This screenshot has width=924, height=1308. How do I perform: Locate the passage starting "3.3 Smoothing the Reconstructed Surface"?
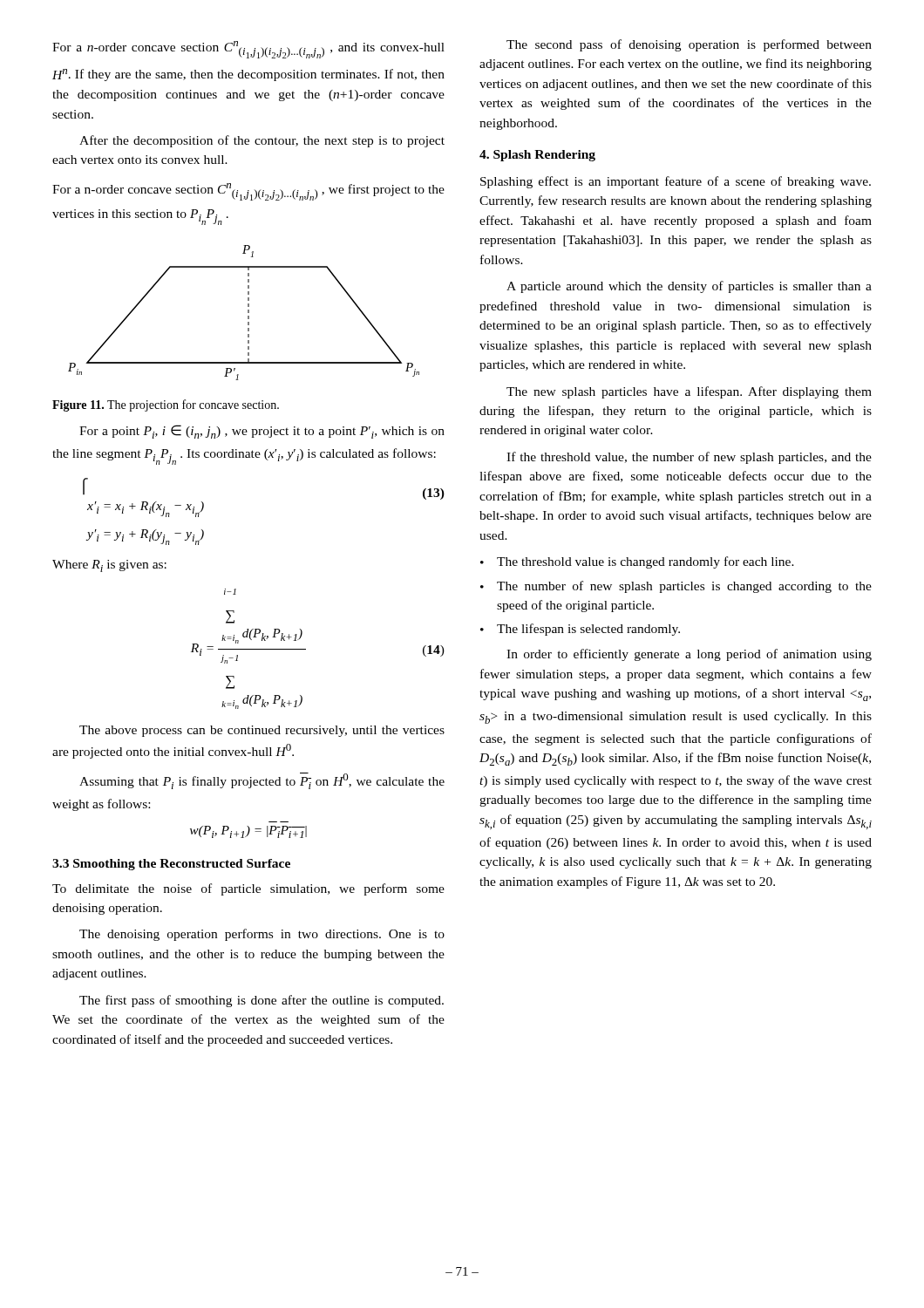248,864
